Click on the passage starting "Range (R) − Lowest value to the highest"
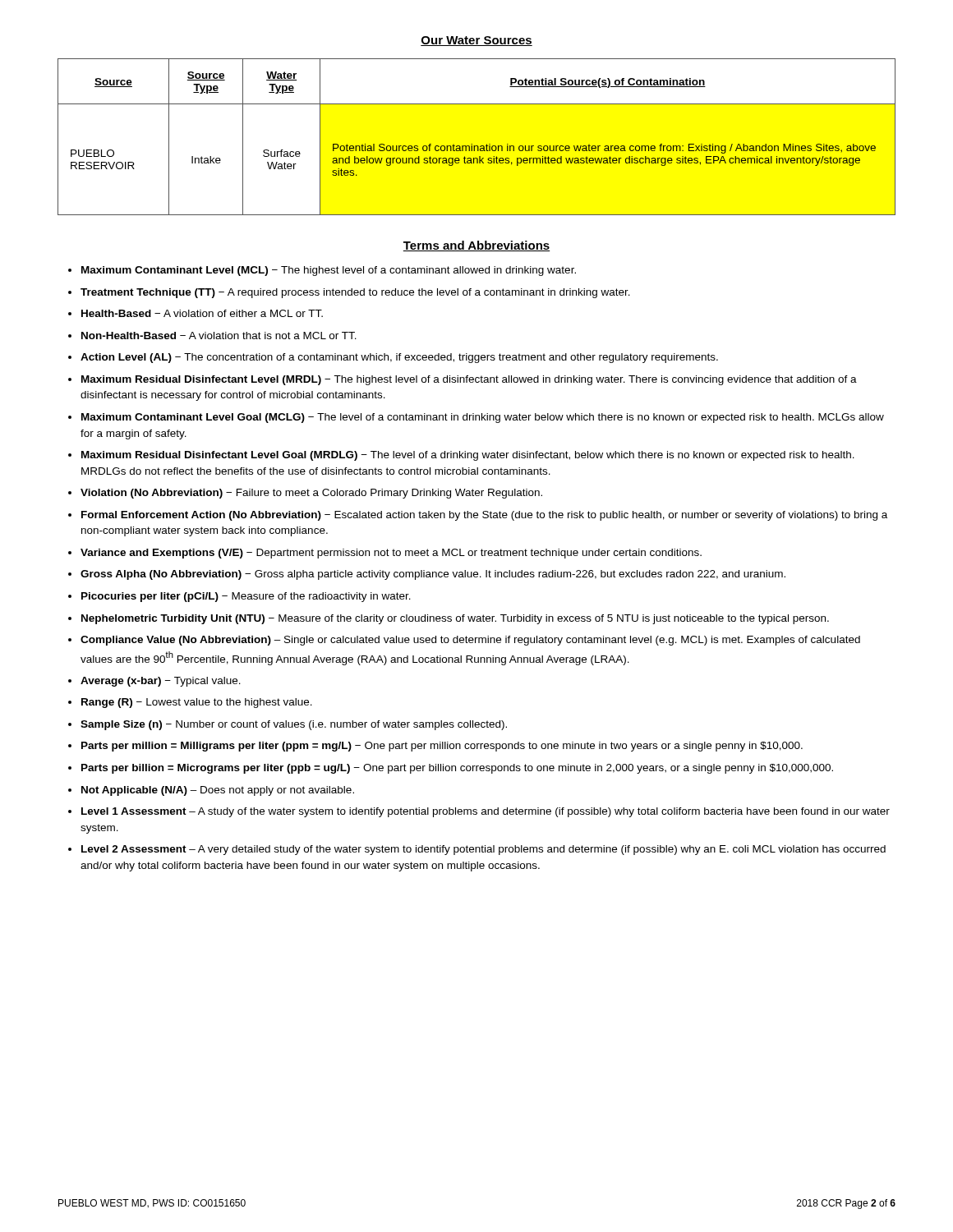 point(197,702)
